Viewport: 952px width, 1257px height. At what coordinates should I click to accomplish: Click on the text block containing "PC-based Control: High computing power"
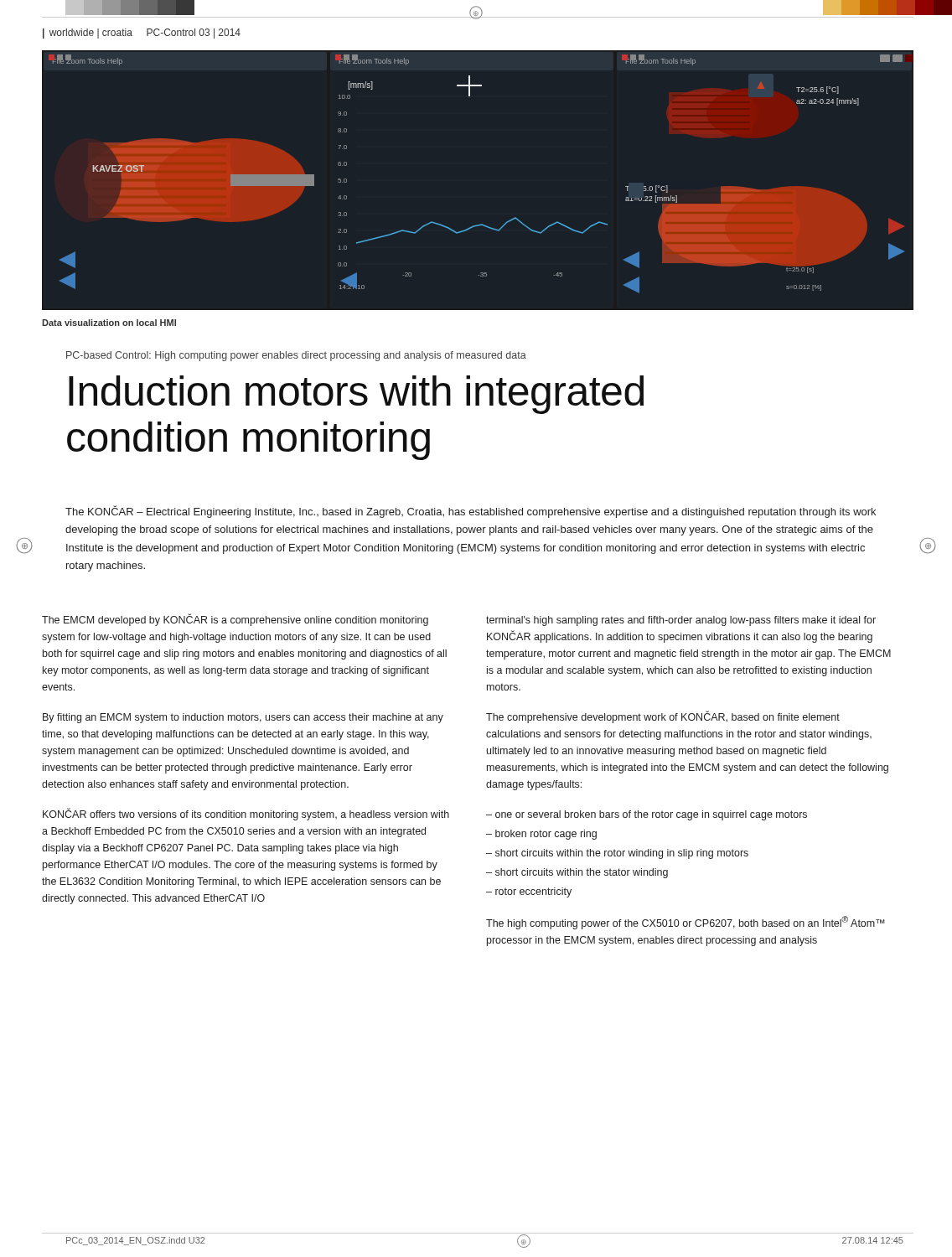click(296, 355)
